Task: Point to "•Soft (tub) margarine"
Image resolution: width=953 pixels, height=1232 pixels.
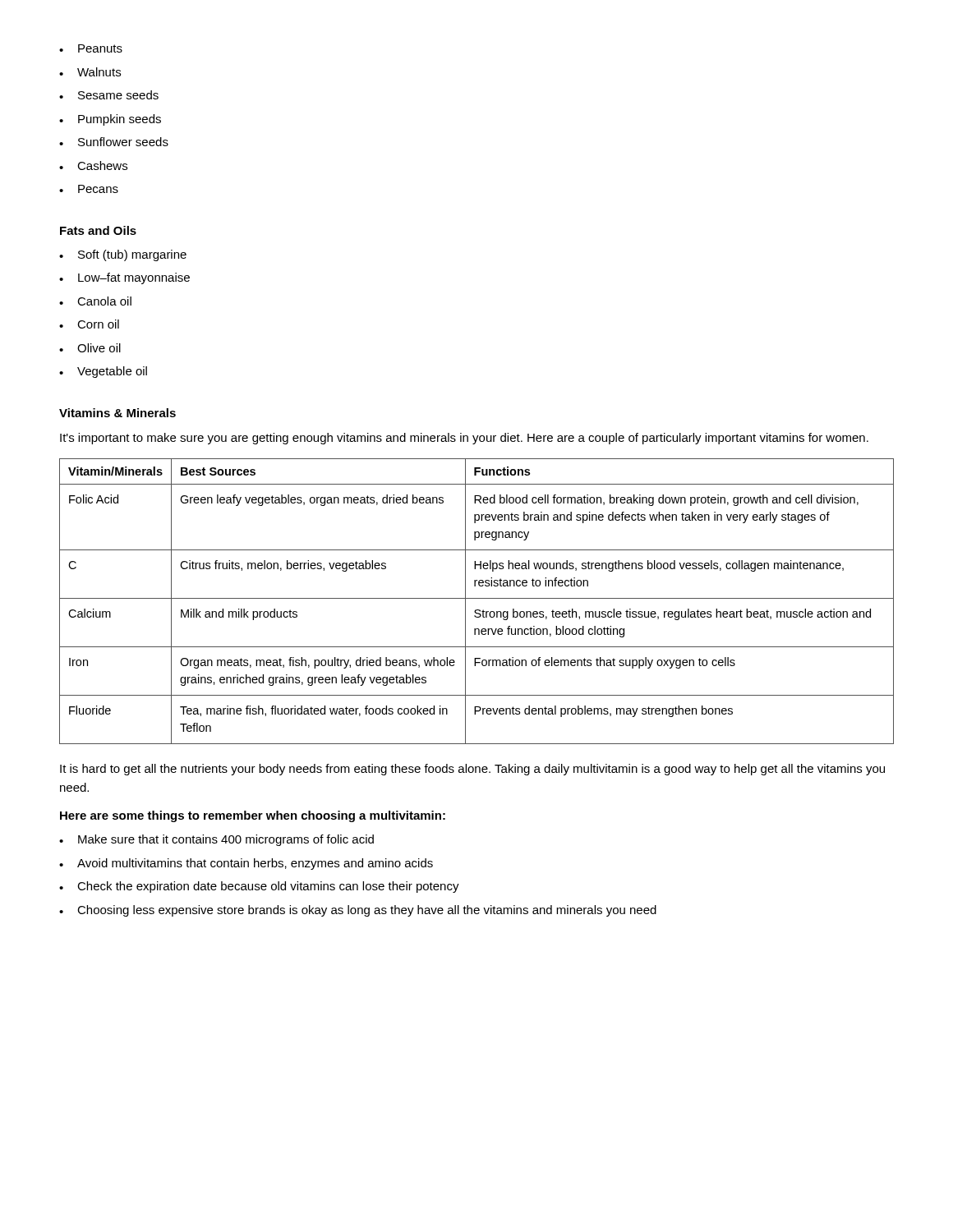Action: click(x=123, y=255)
